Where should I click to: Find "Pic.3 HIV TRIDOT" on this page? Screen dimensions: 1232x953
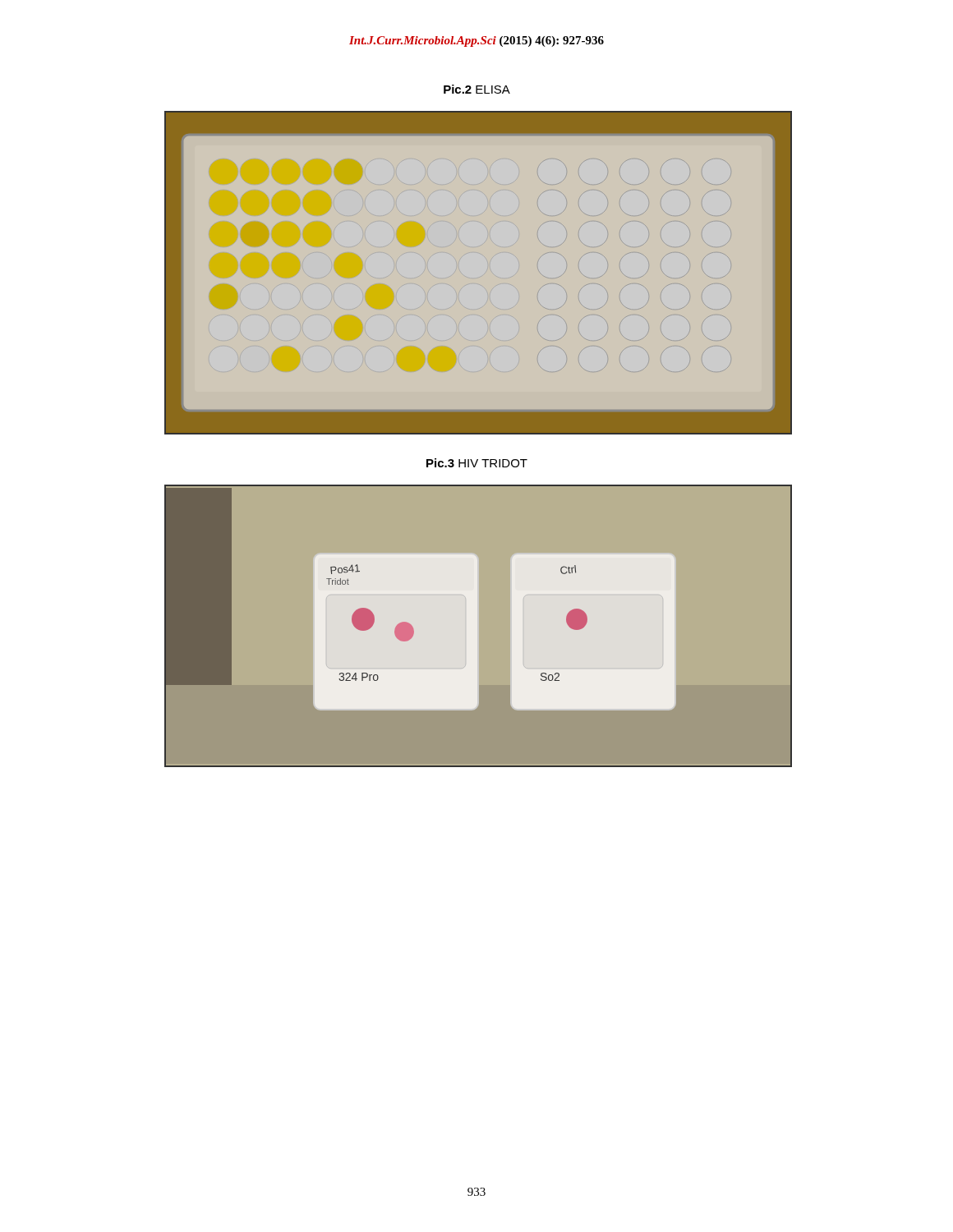pyautogui.click(x=476, y=463)
